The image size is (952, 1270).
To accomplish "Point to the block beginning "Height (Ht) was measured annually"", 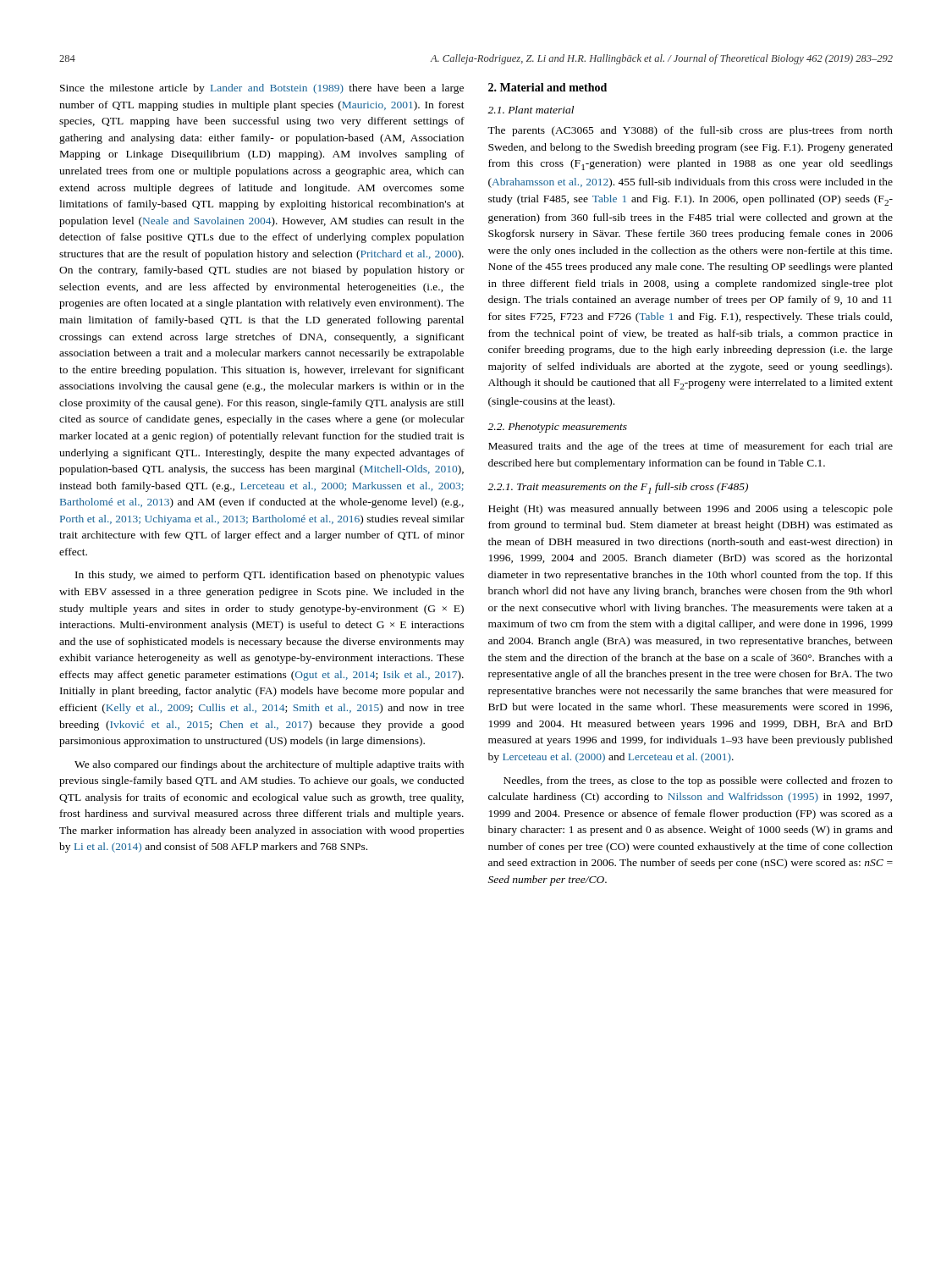I will (x=690, y=633).
